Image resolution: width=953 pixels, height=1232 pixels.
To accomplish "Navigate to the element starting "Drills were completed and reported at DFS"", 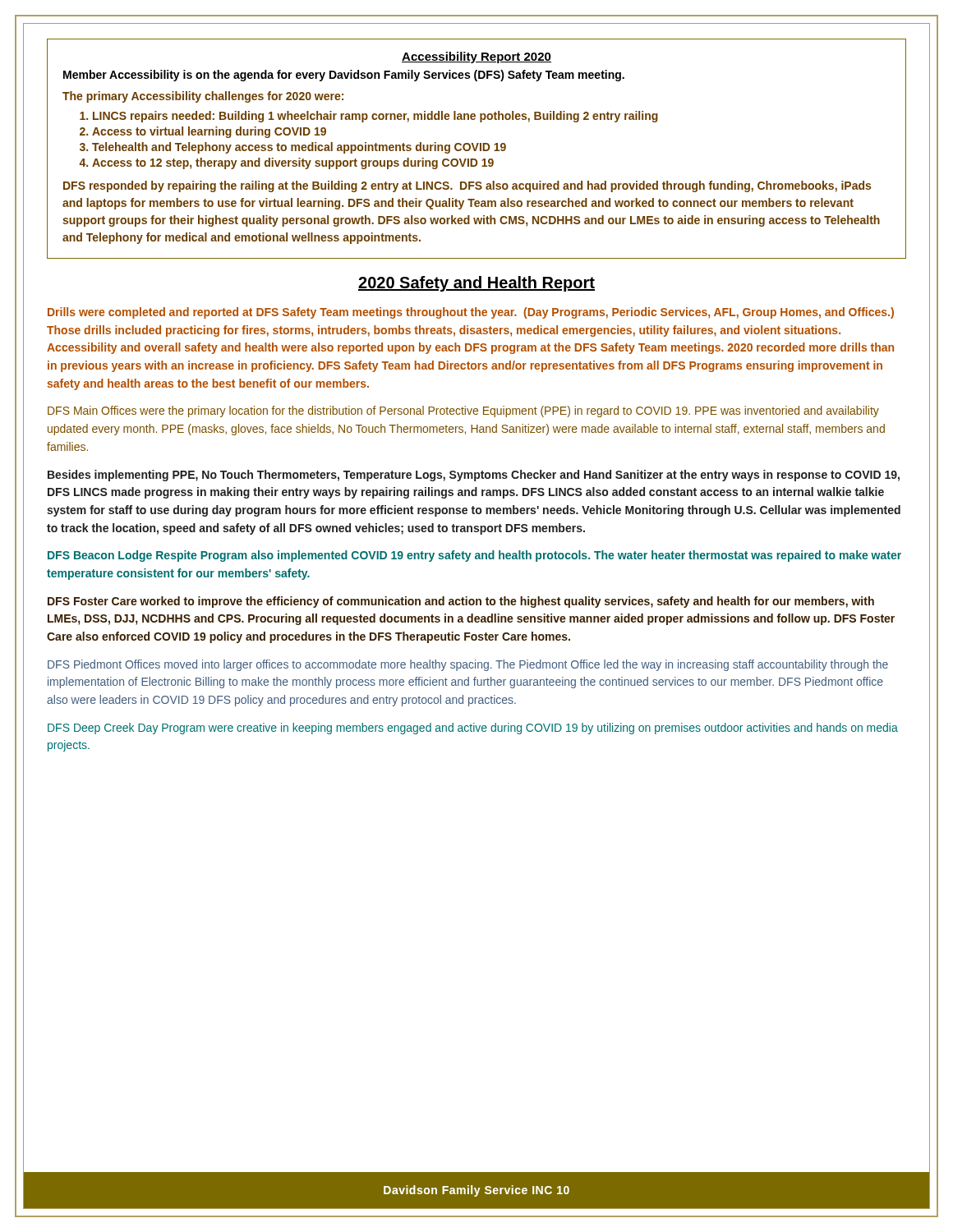I will 471,348.
